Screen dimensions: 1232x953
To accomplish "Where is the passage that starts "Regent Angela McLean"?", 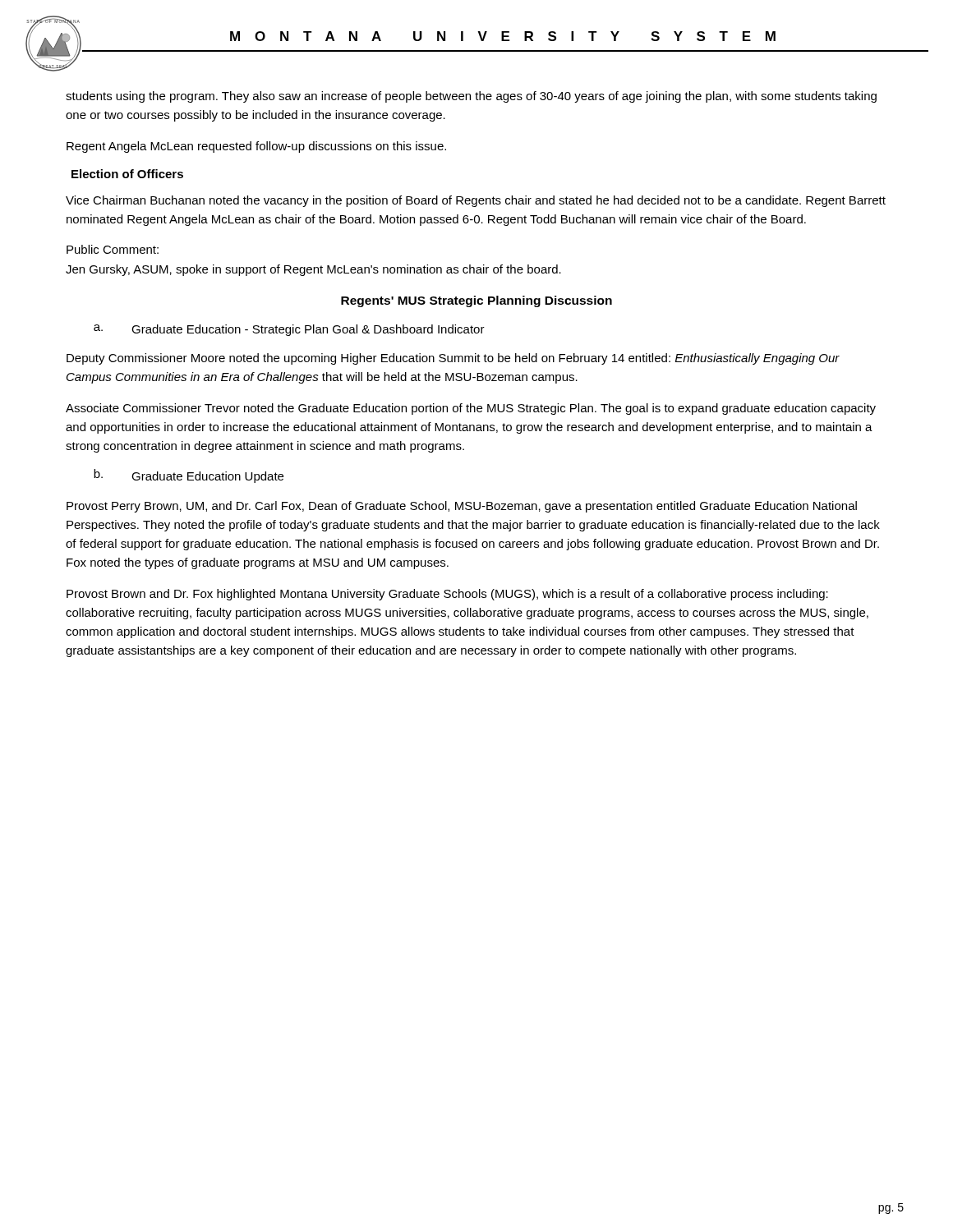I will 257,145.
